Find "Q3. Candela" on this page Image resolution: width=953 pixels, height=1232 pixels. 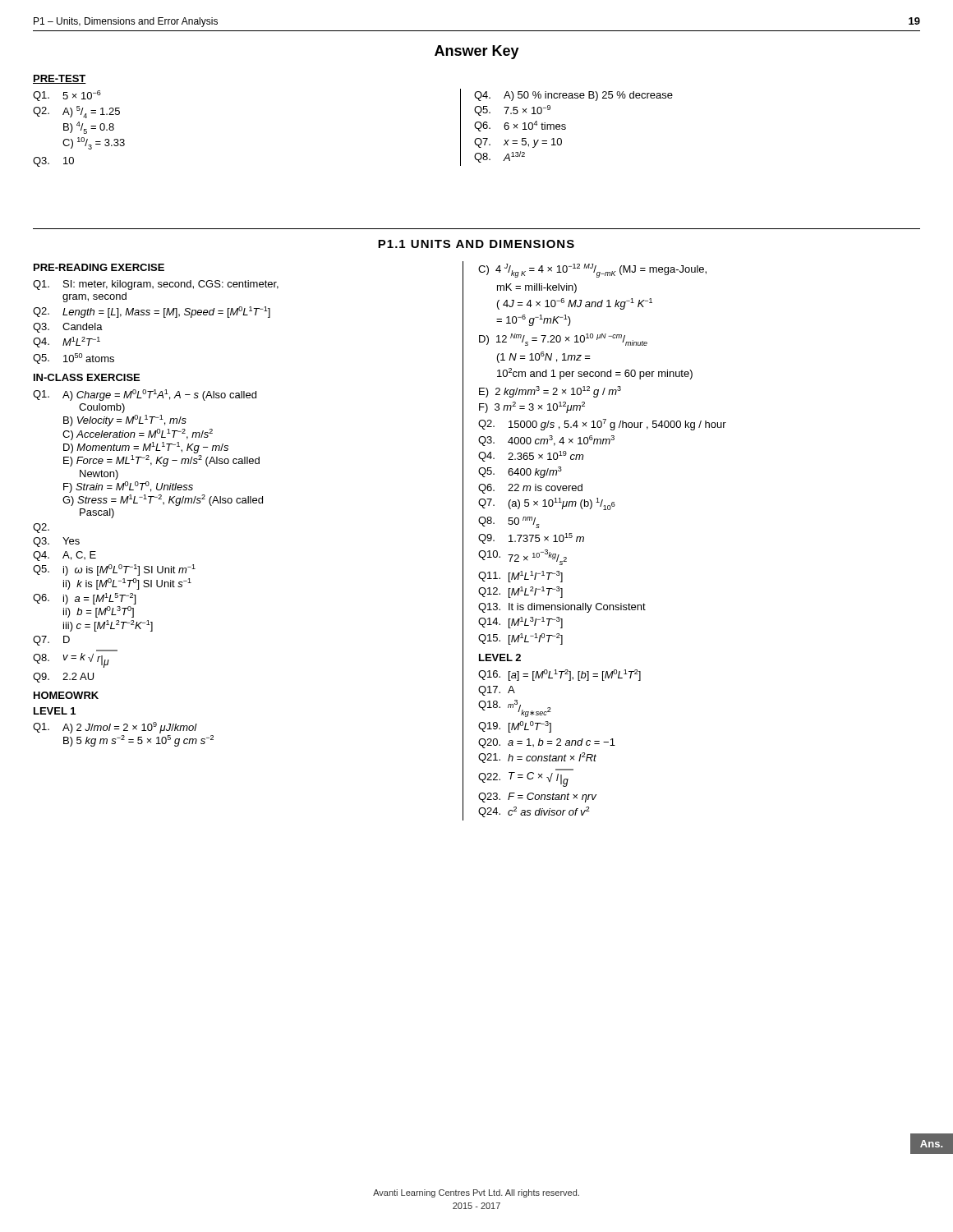click(x=68, y=327)
